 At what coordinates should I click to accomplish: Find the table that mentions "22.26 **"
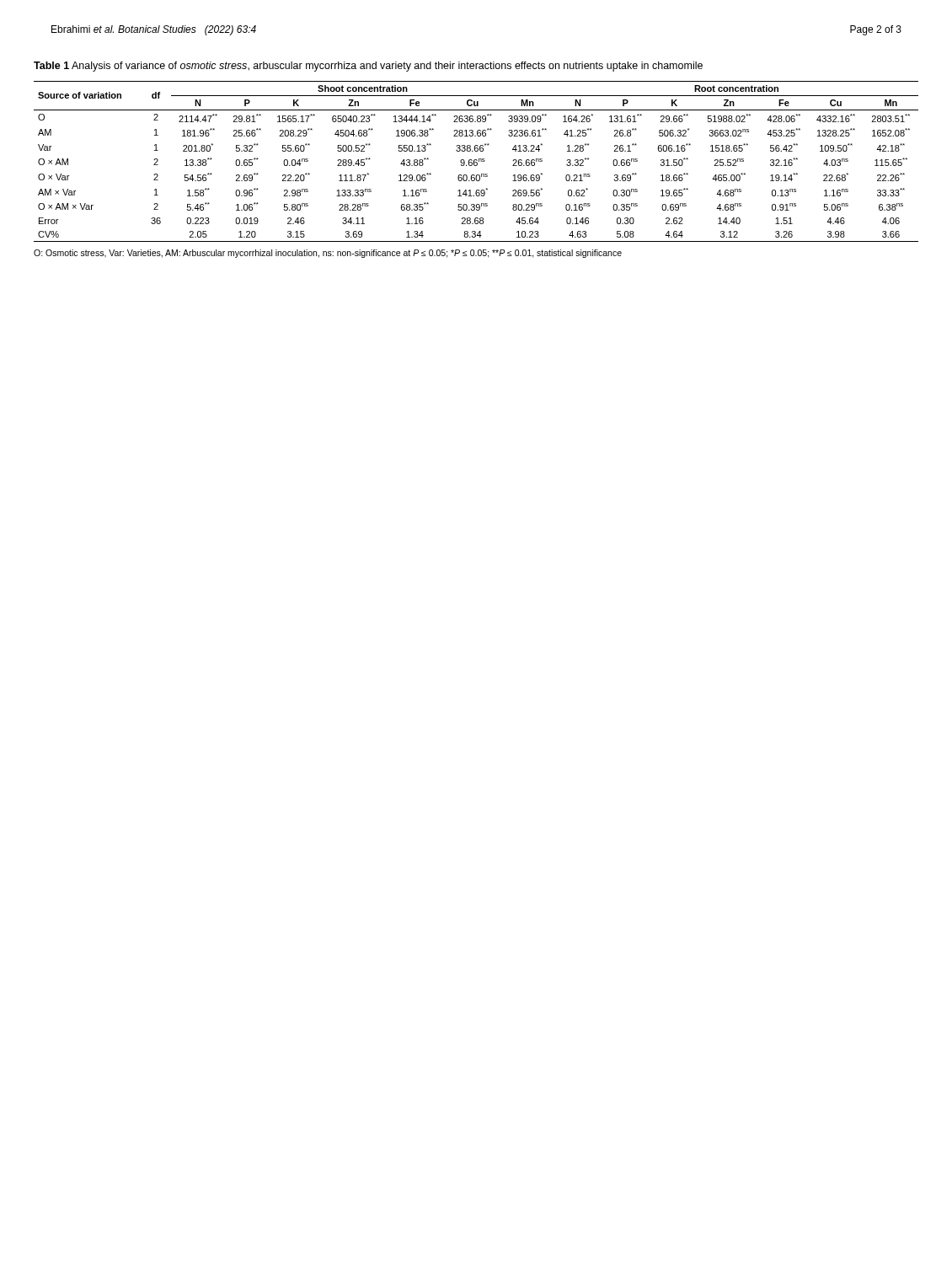(476, 161)
